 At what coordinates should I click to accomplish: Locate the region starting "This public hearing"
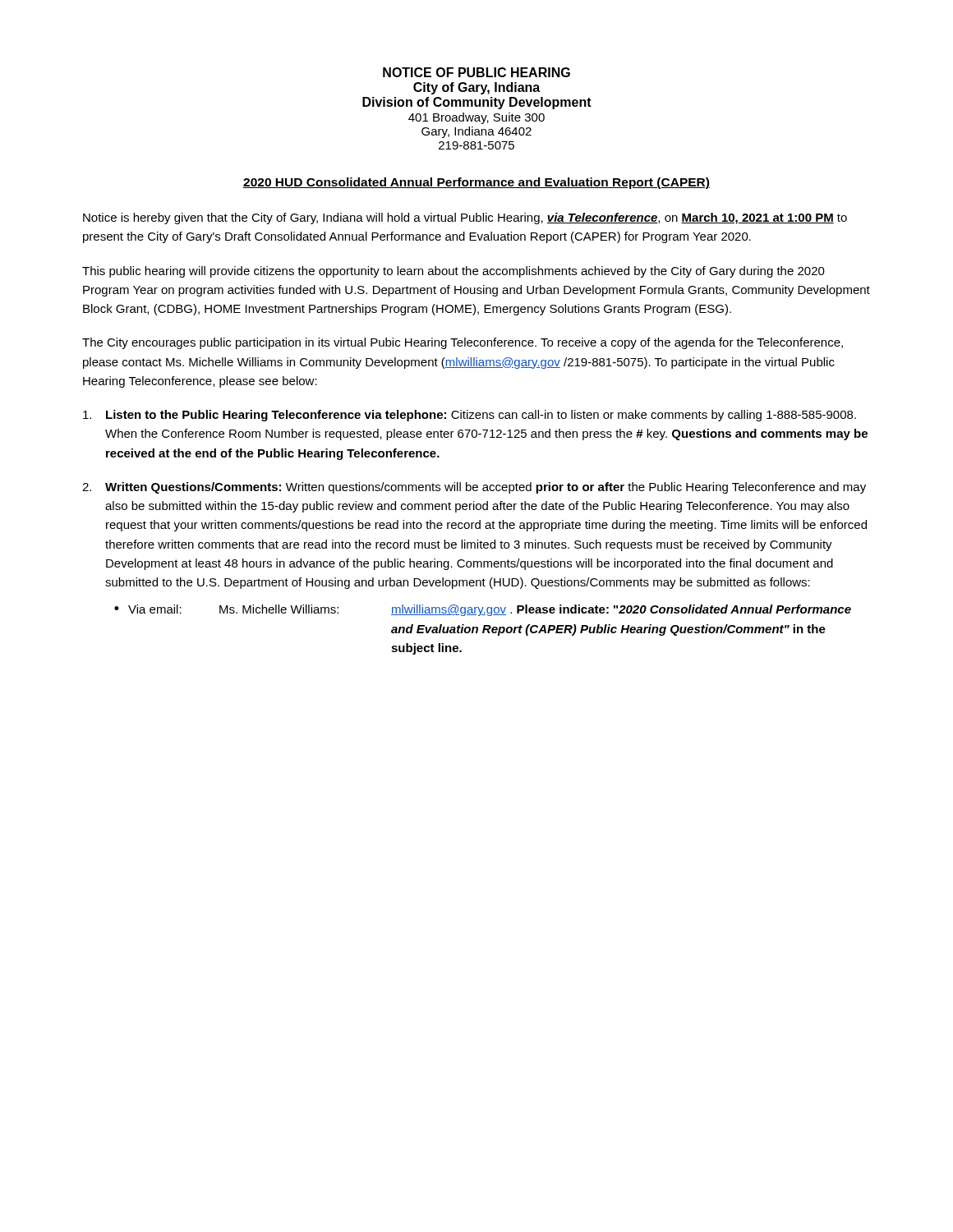476,289
